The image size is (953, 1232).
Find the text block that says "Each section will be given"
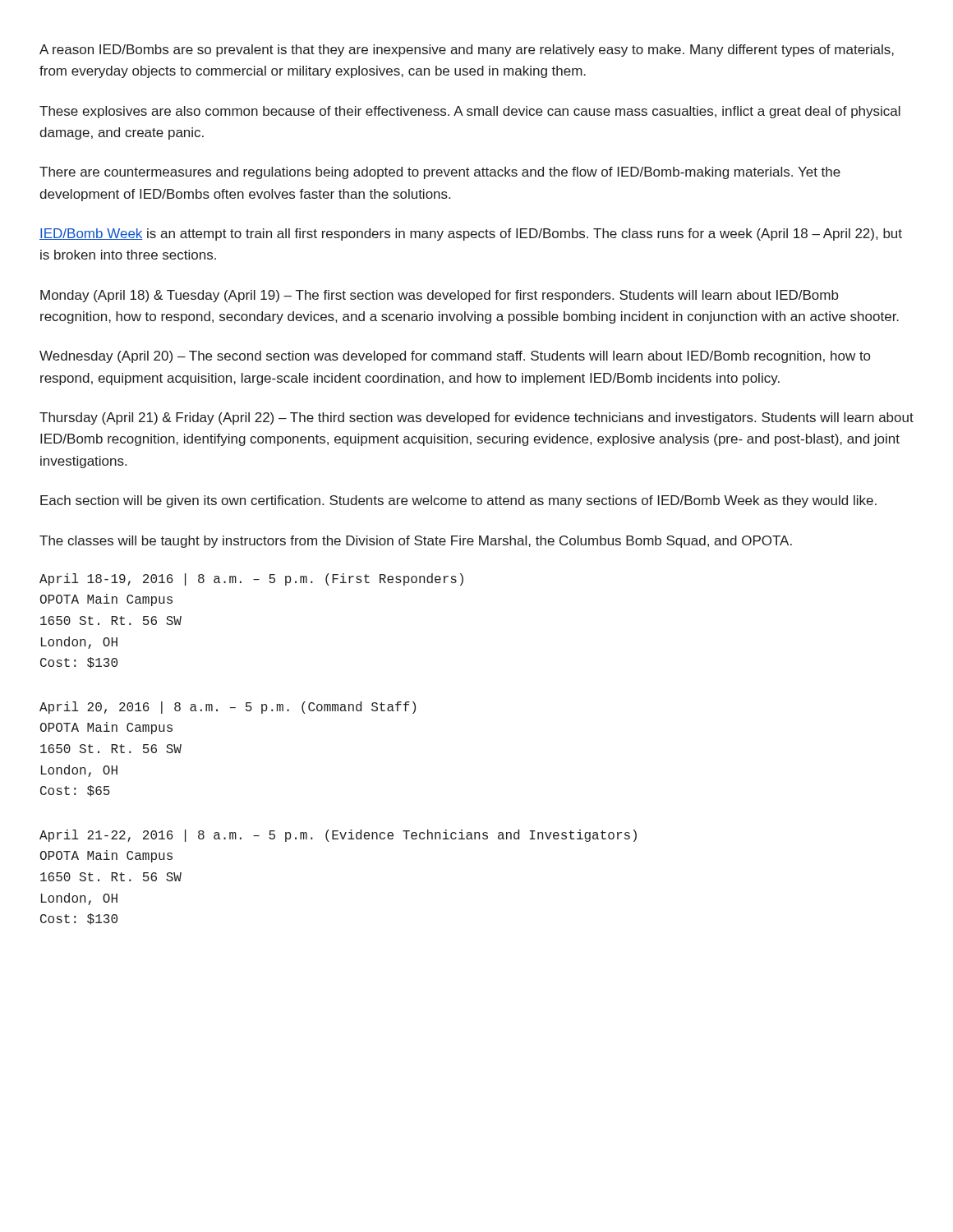[459, 501]
